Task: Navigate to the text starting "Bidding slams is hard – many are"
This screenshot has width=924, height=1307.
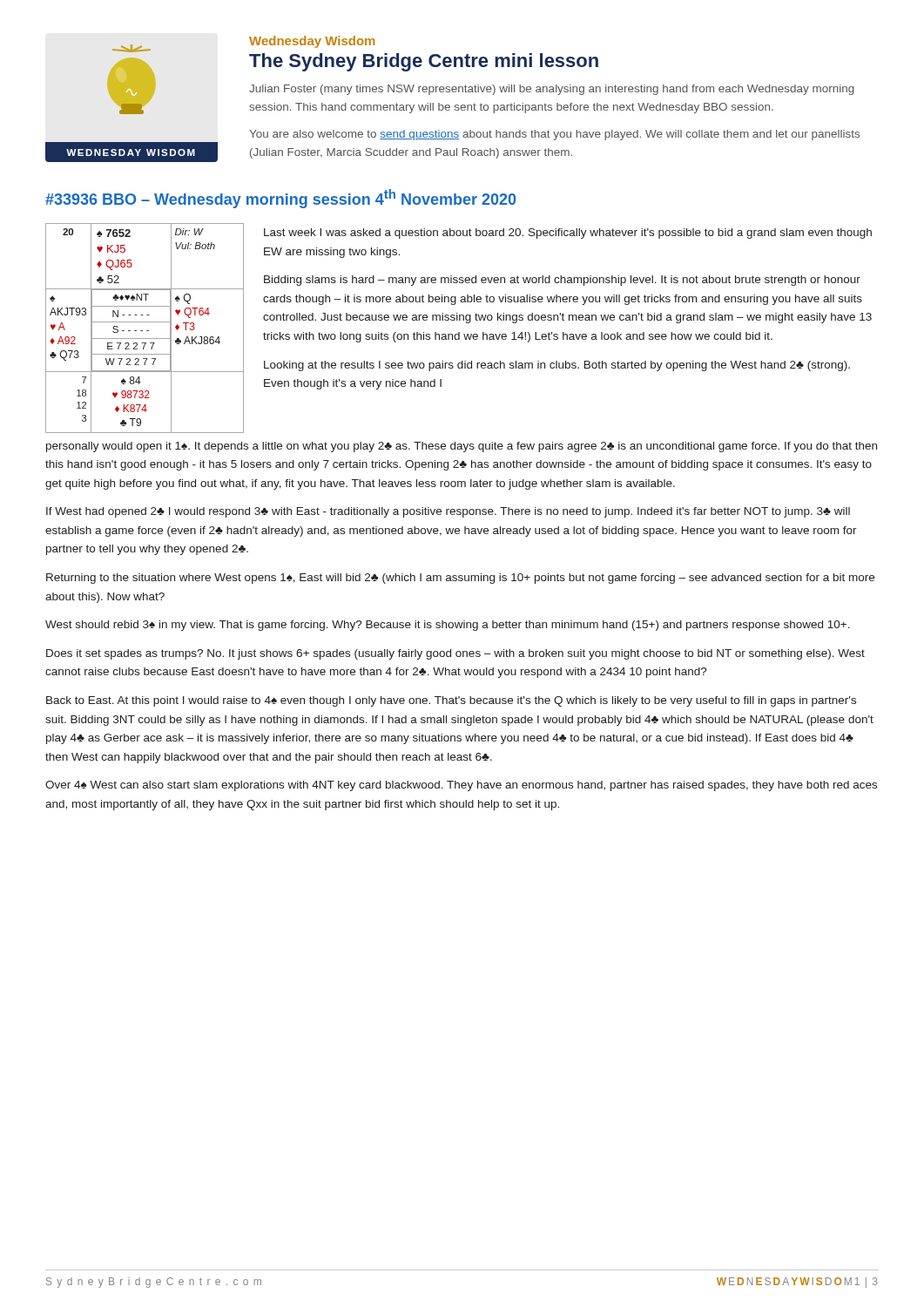Action: [x=567, y=308]
